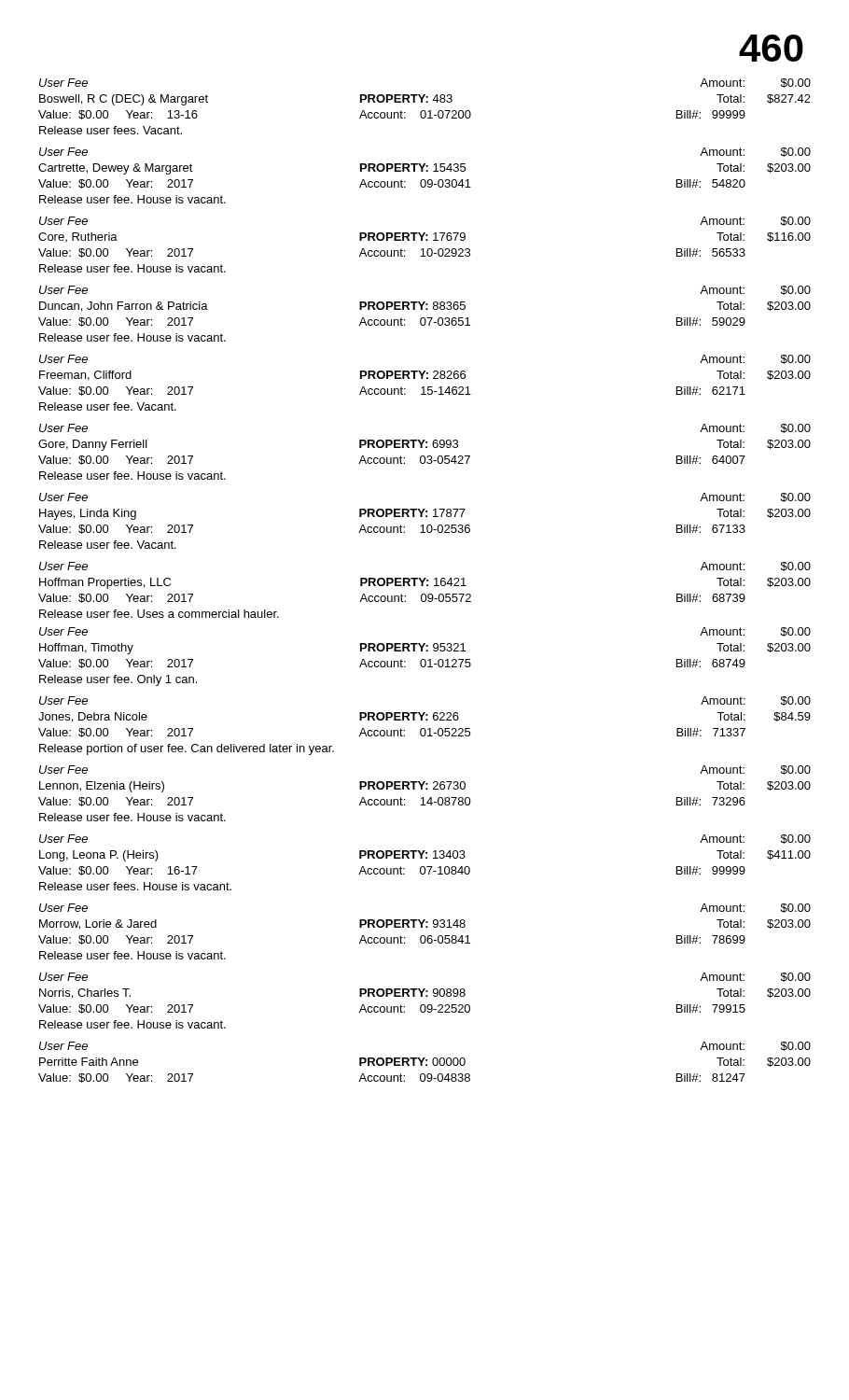The height and width of the screenshot is (1400, 849).
Task: Point to the element starting "User Fee Amount: $0.00 Norris,"
Action: (424, 1001)
